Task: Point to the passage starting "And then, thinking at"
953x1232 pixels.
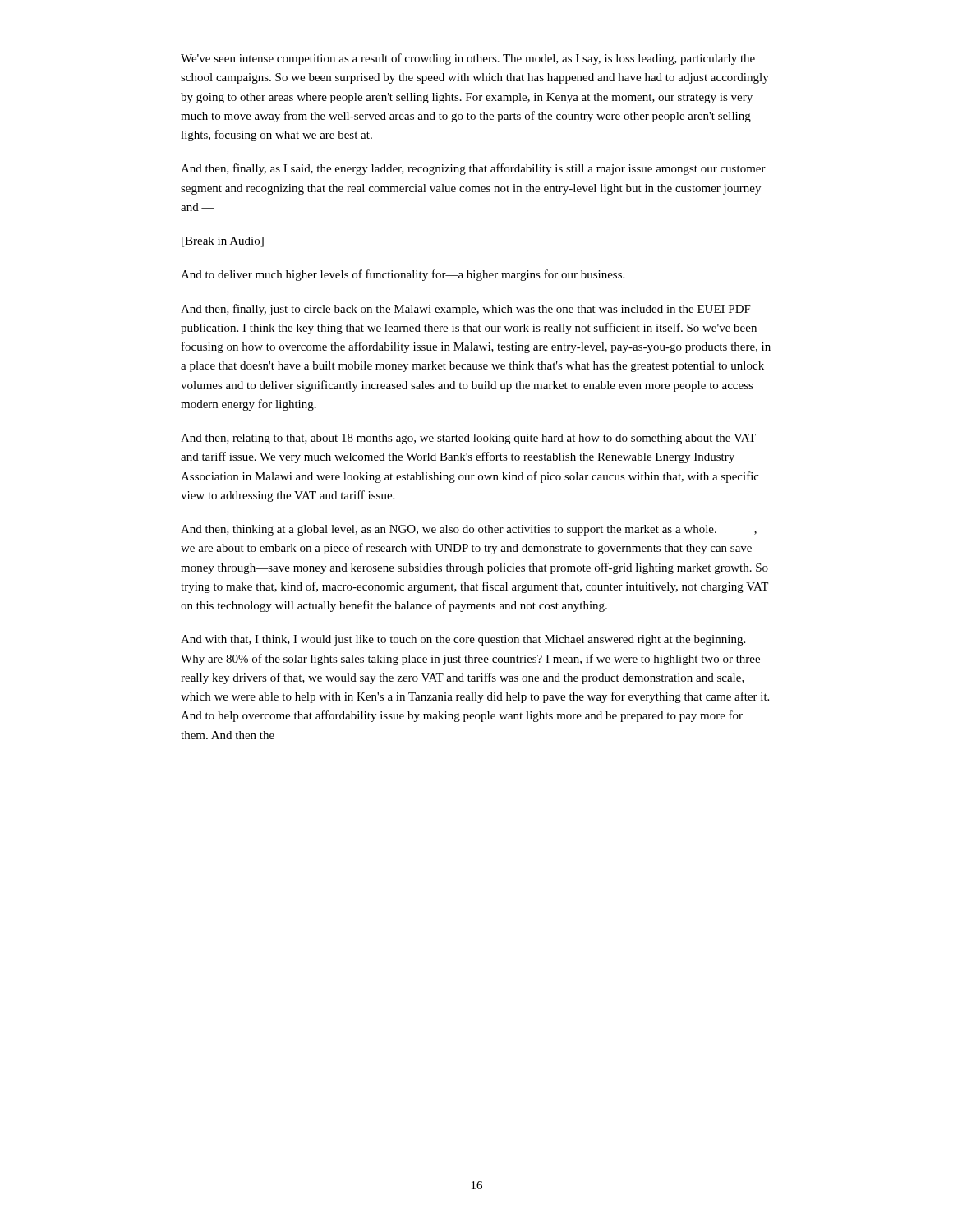Action: point(474,567)
